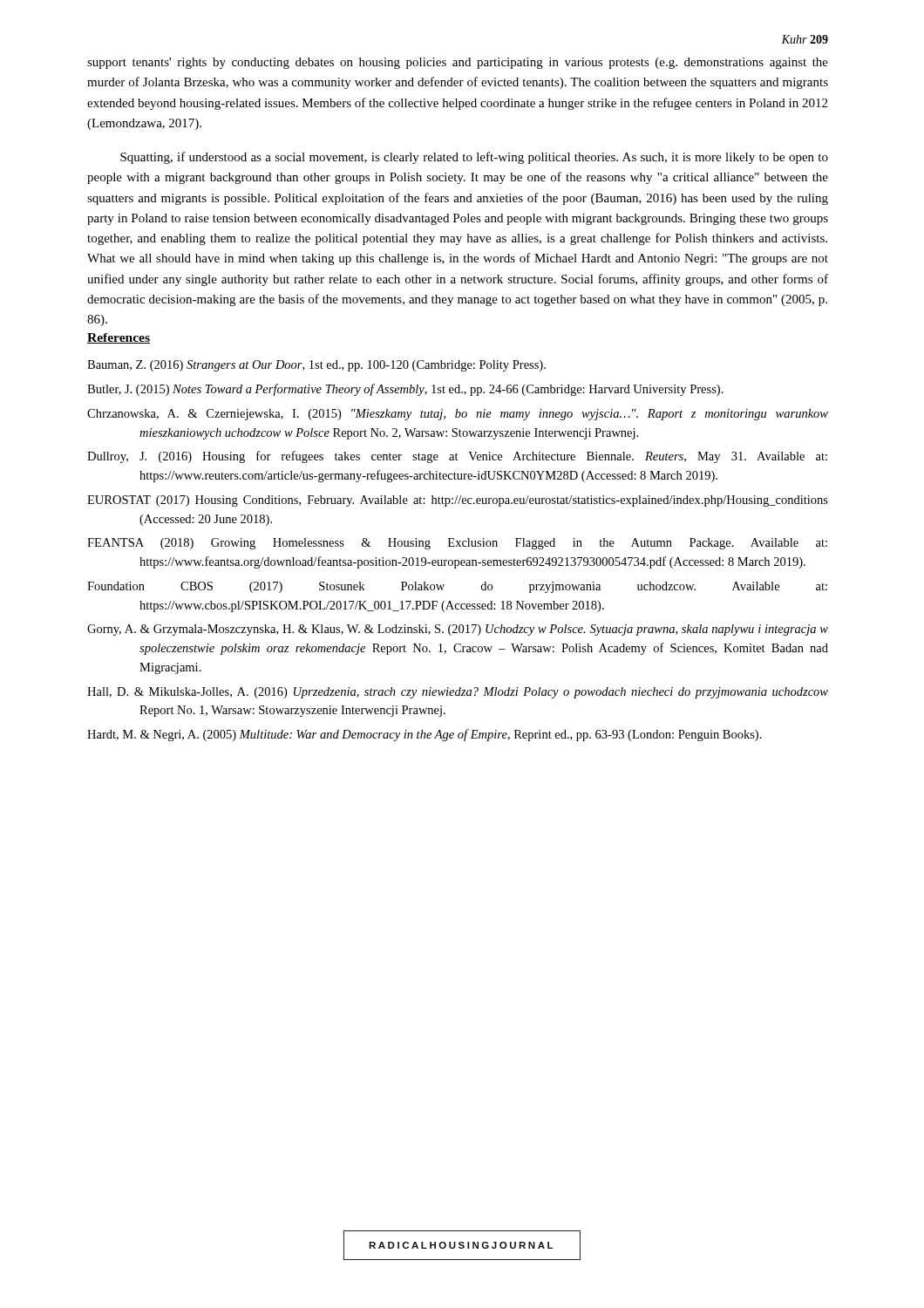Select the list item that says "Bauman, Z. (2016) Strangers at Our Door, 1st"
The image size is (924, 1308).
(317, 365)
